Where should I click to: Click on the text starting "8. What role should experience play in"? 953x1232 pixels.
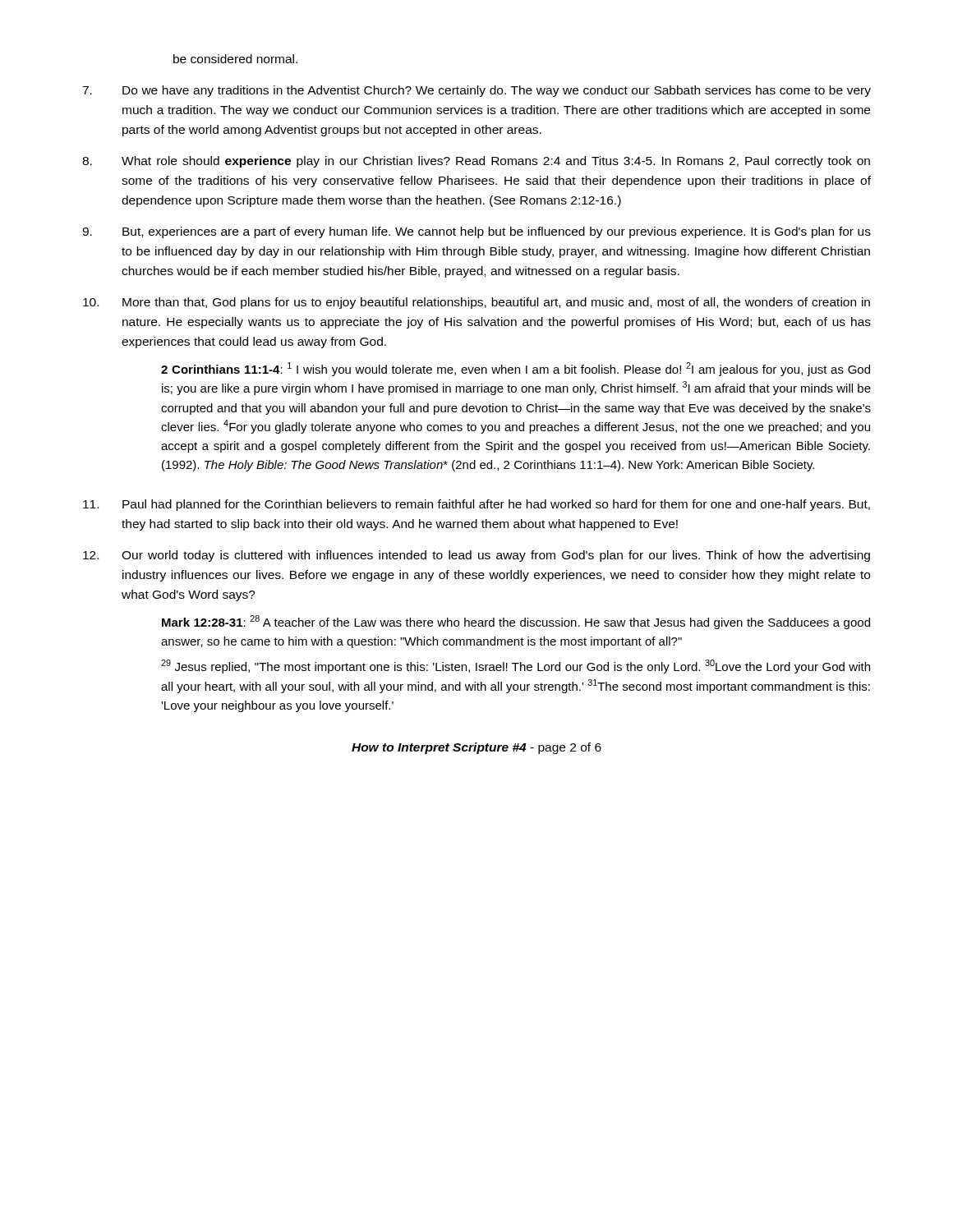tap(476, 181)
